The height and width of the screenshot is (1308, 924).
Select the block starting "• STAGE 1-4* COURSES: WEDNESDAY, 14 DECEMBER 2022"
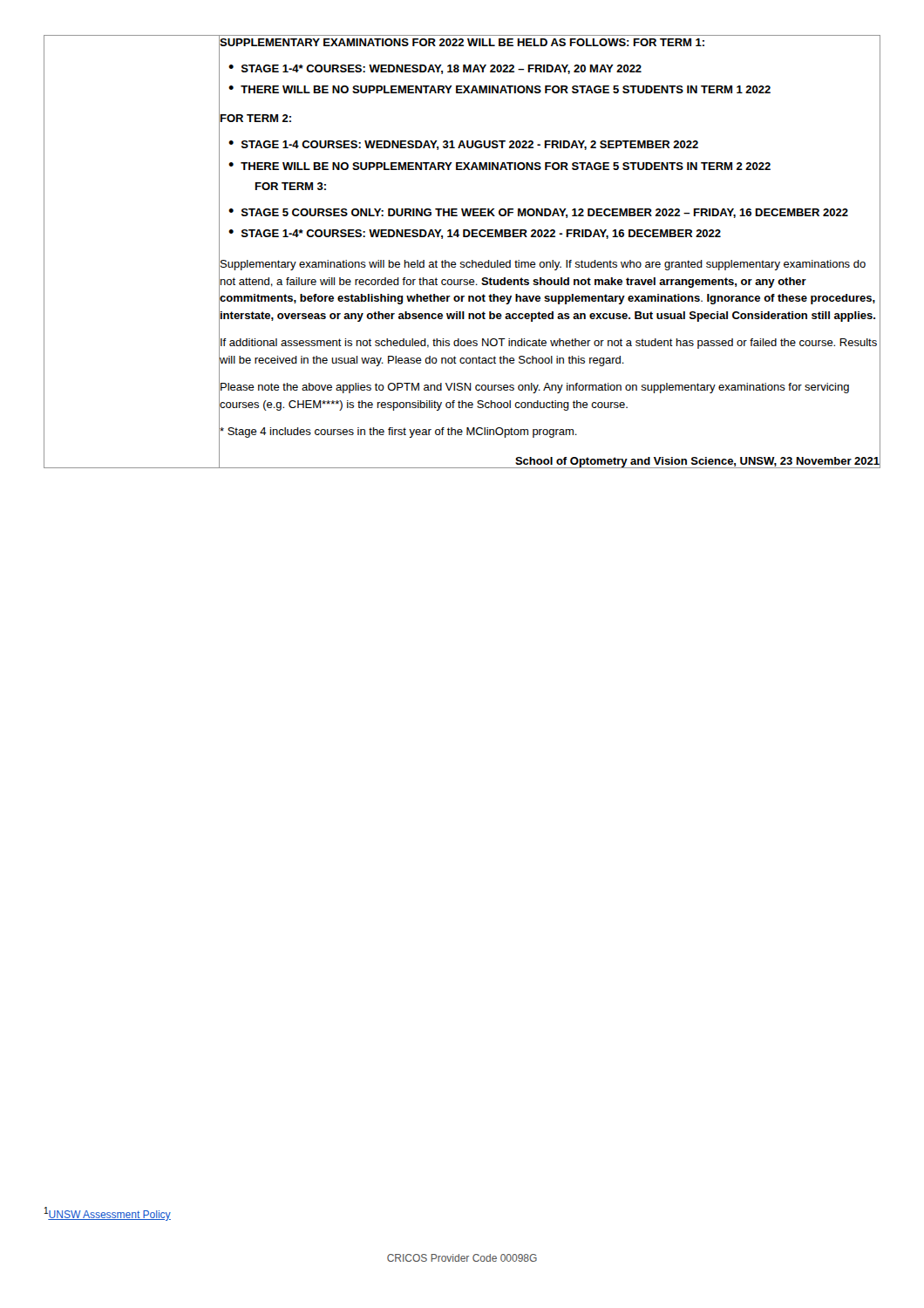click(475, 234)
